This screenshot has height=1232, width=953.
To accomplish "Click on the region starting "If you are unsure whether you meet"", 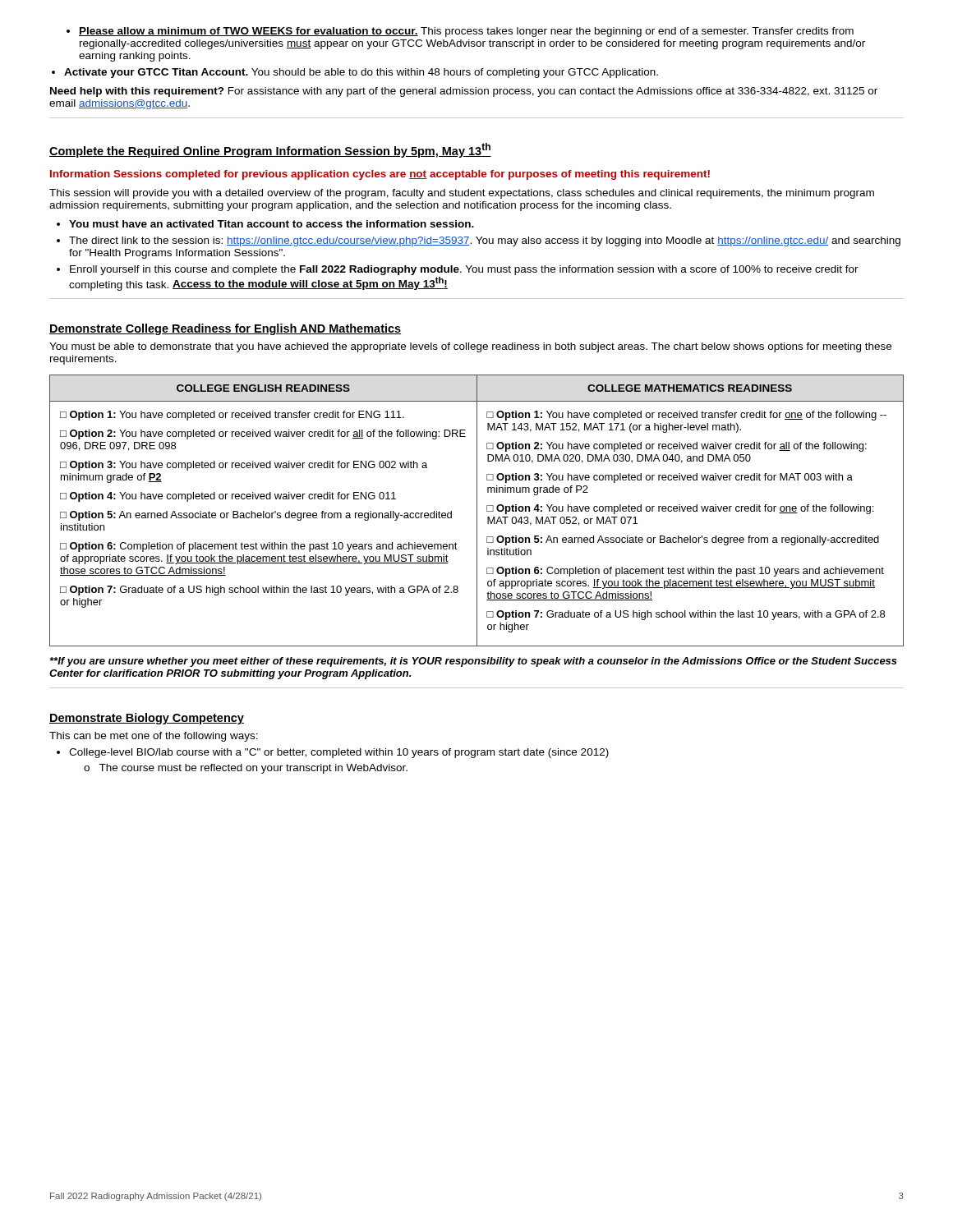I will [x=473, y=667].
